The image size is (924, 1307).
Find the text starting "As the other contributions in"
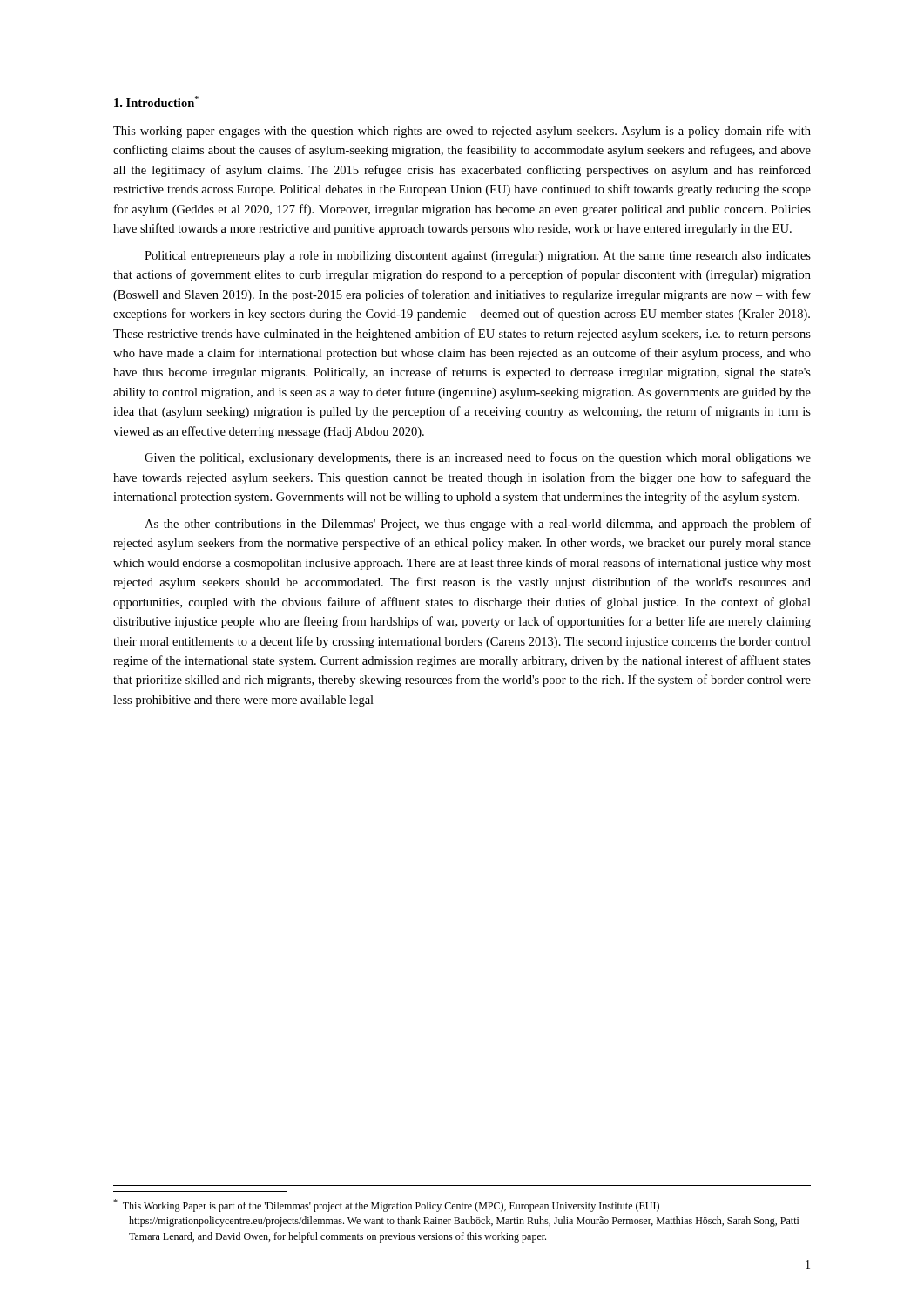(x=462, y=612)
